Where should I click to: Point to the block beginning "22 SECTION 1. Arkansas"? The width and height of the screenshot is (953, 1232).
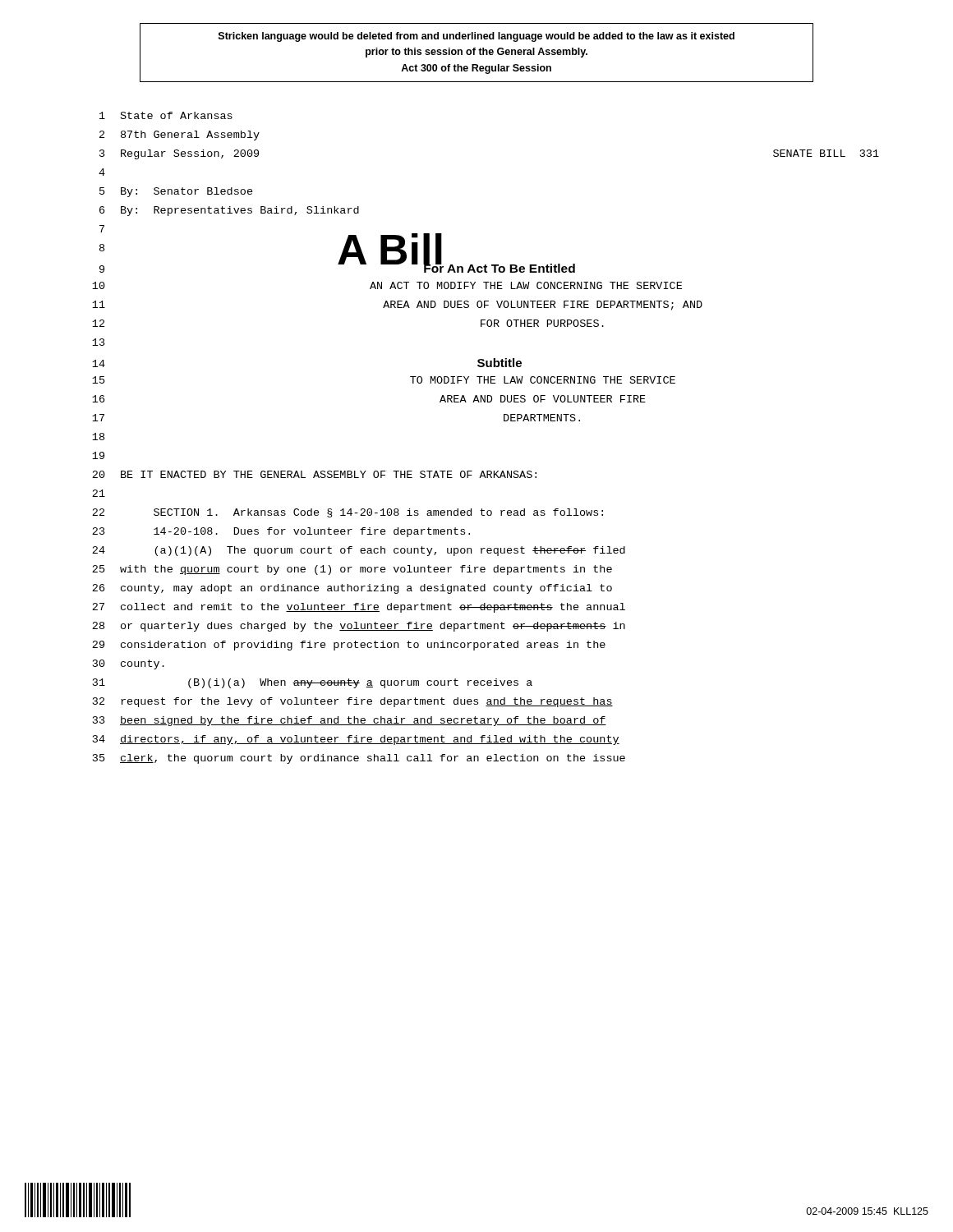[x=476, y=513]
